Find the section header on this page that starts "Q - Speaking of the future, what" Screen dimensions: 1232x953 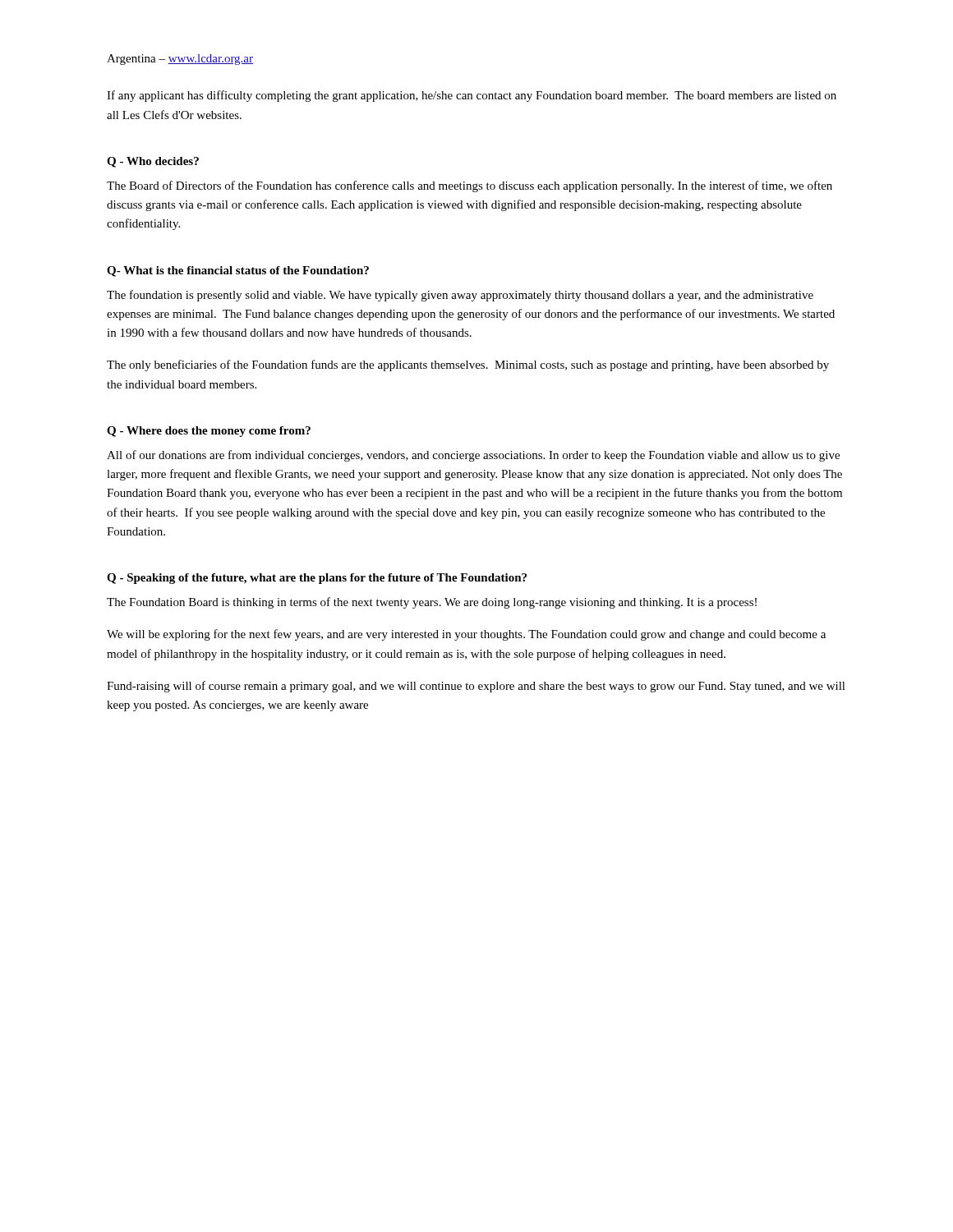click(317, 577)
